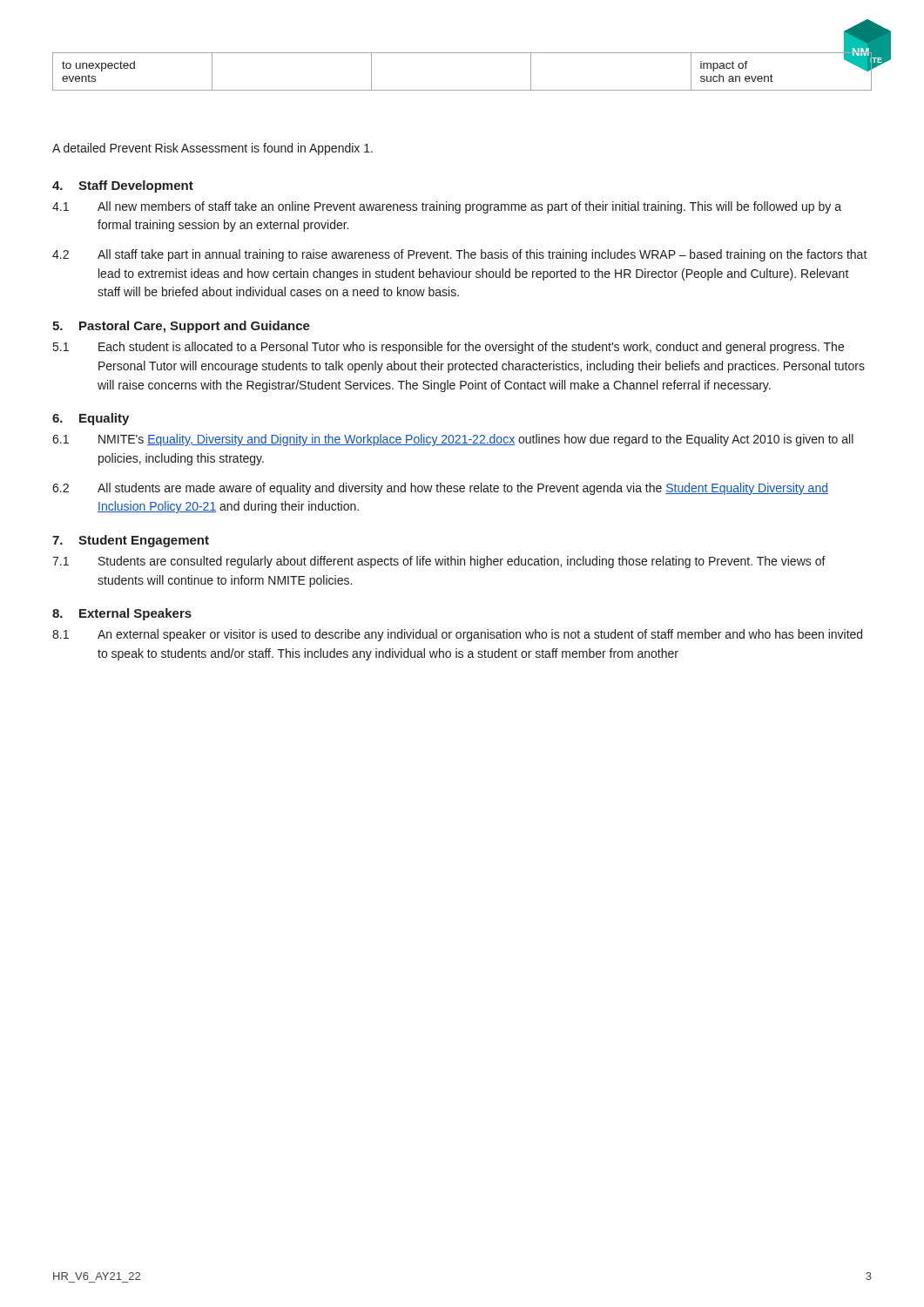Click on the list item that says "4.2 All staff take part"

click(462, 274)
